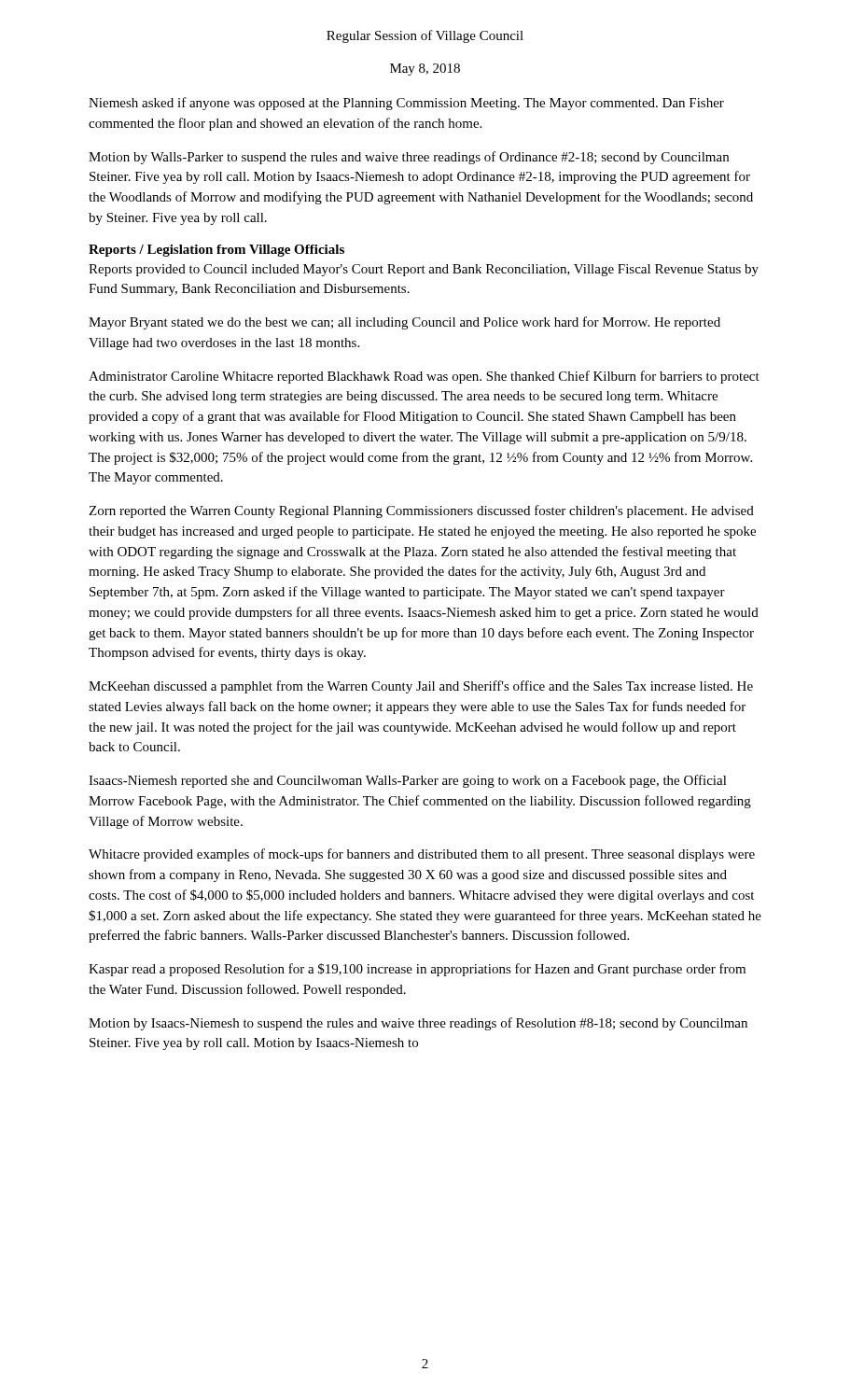Where is the passage that starts "Whitacre provided examples of mock-ups for banners"?
850x1400 pixels.
click(425, 895)
